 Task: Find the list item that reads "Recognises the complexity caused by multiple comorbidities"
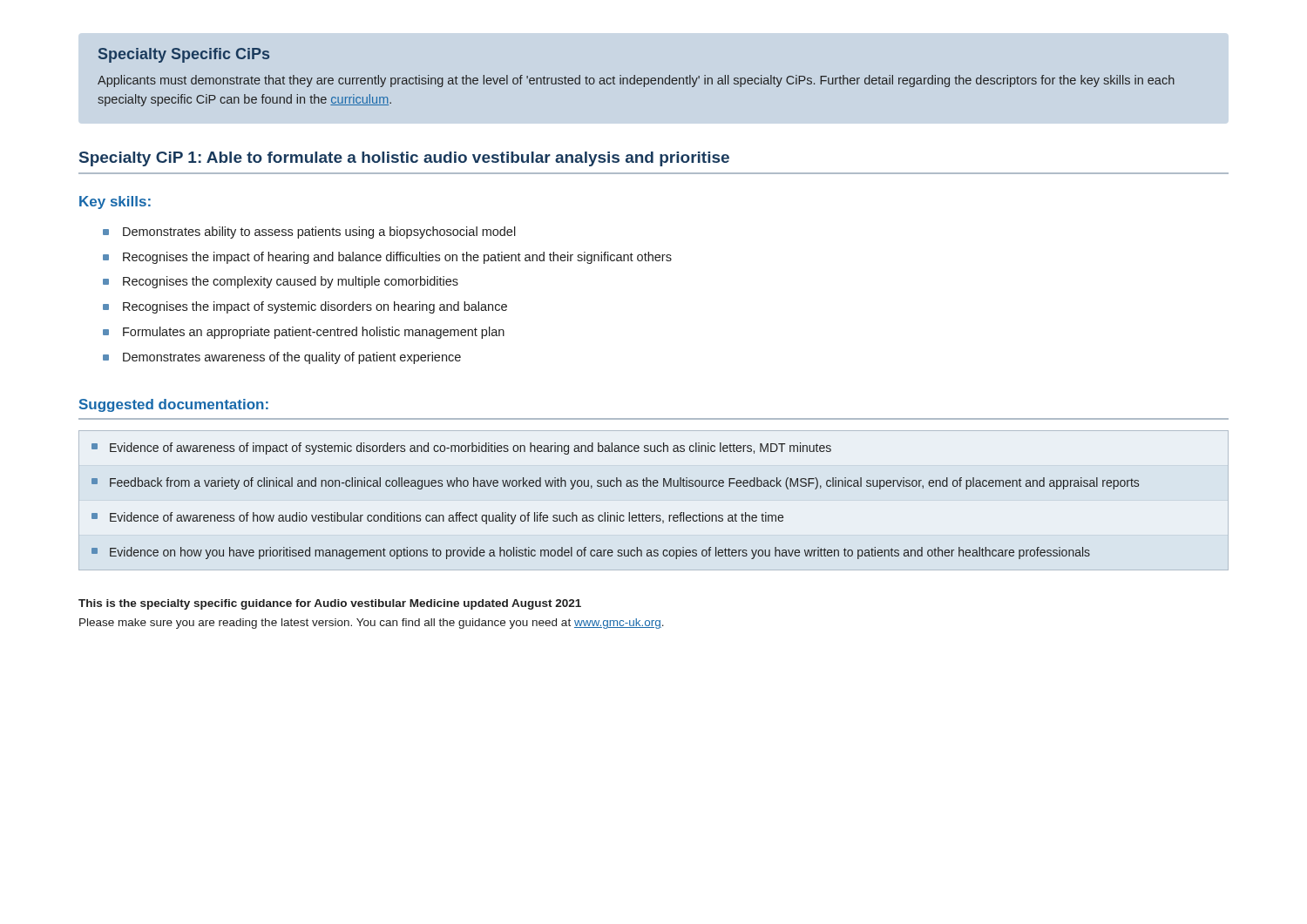(290, 282)
